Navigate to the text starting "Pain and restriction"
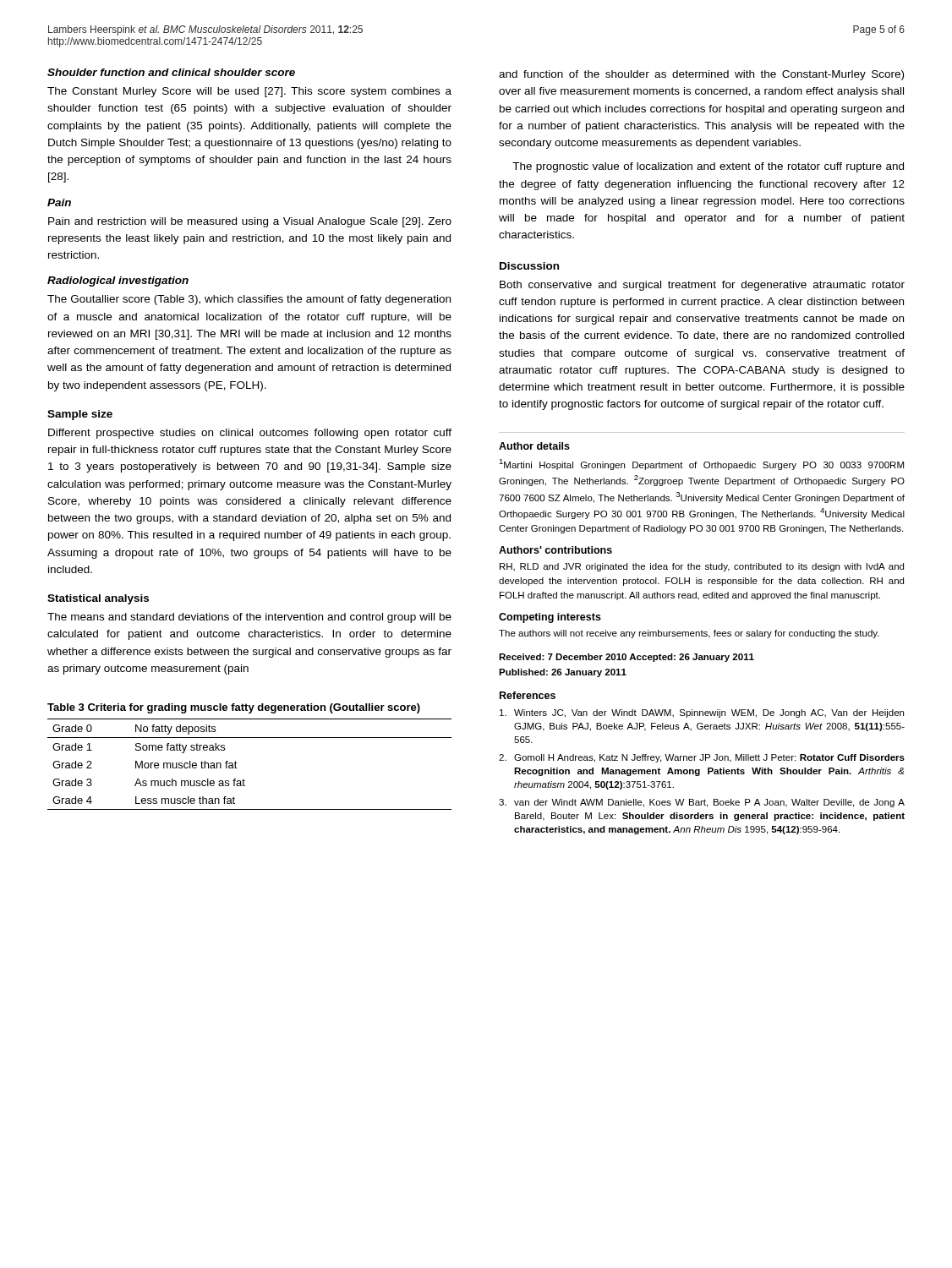The width and height of the screenshot is (952, 1268). tap(249, 238)
